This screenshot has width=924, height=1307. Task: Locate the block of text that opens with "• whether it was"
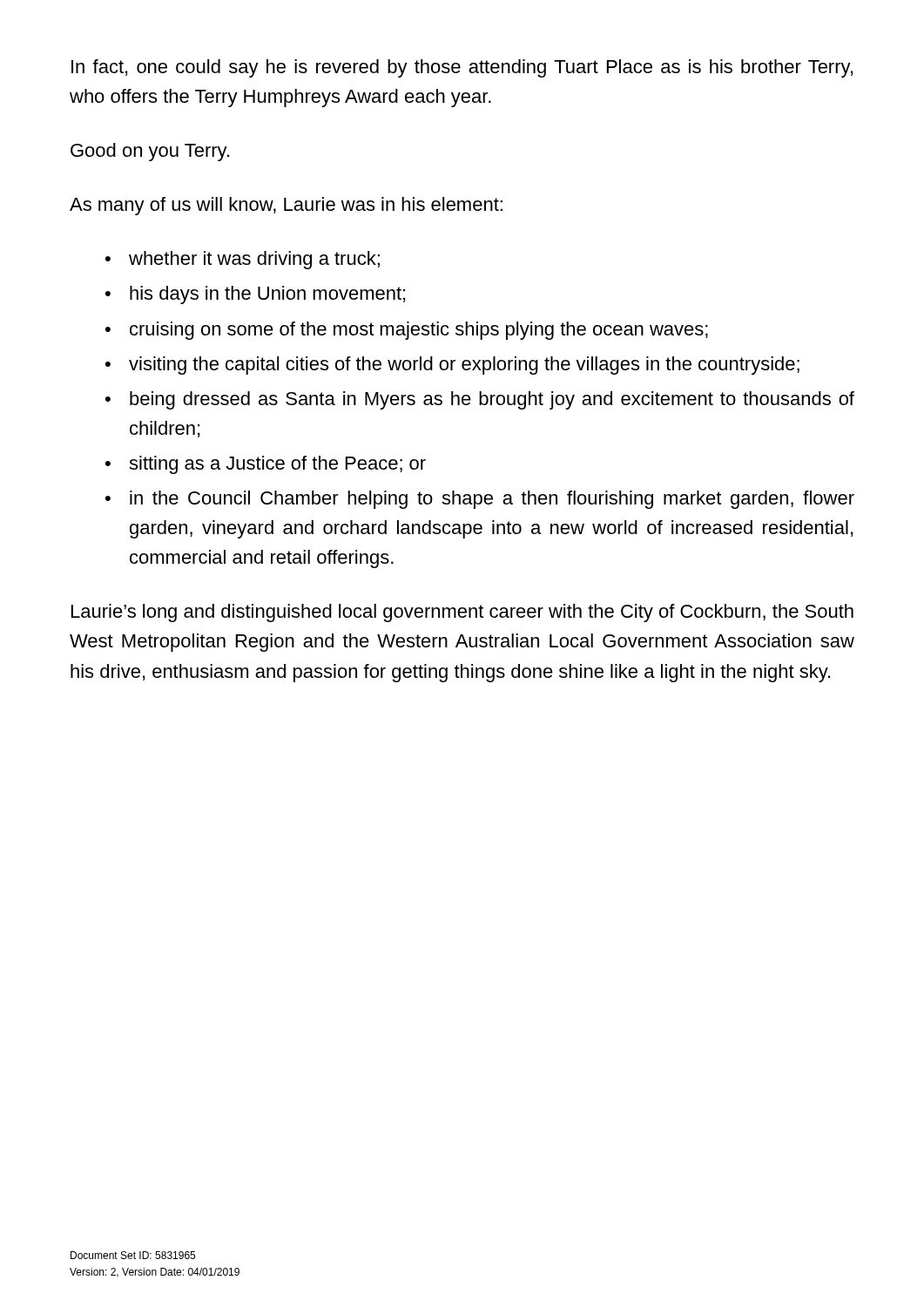(243, 260)
